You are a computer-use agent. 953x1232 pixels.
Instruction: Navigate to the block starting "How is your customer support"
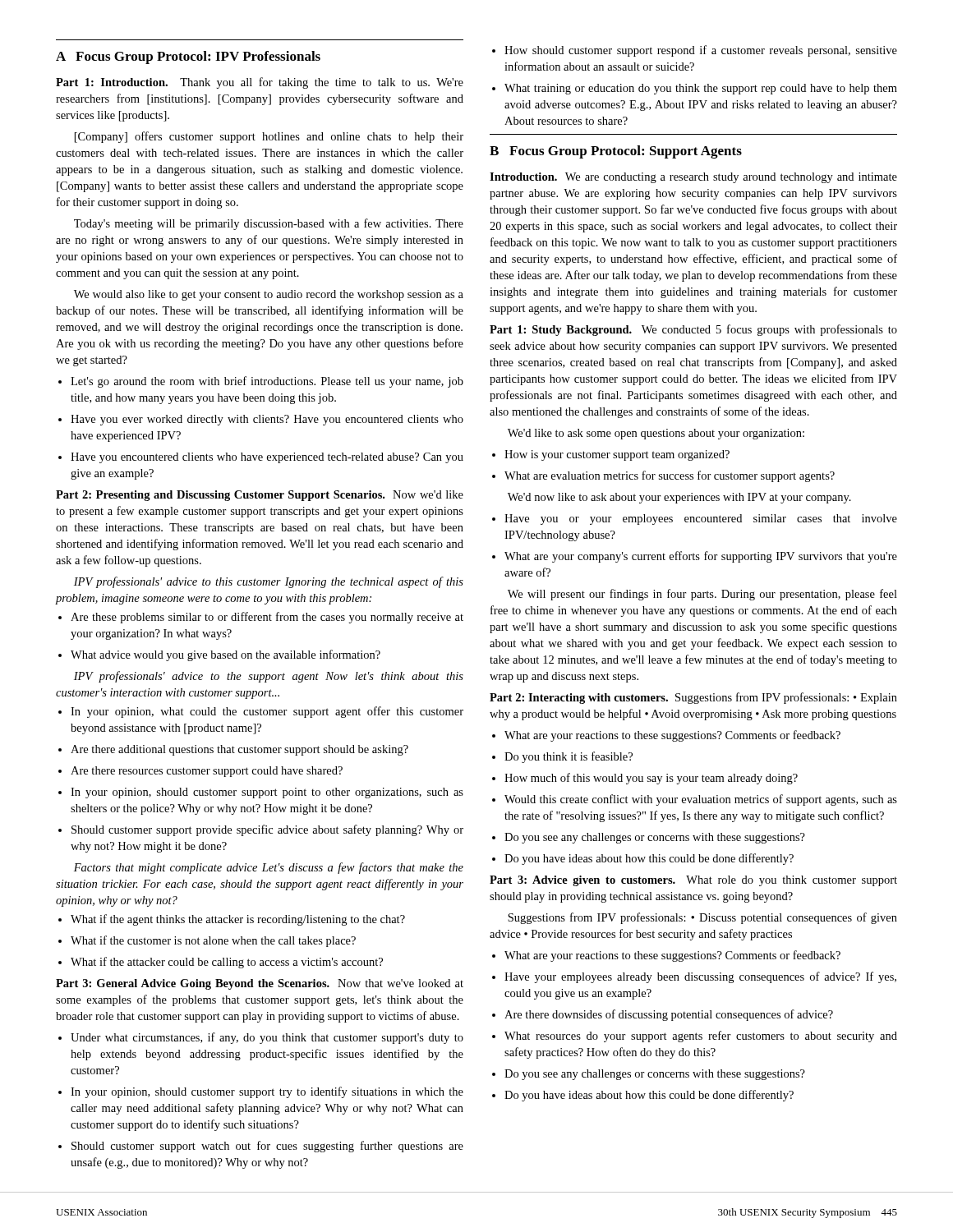[x=693, y=455]
